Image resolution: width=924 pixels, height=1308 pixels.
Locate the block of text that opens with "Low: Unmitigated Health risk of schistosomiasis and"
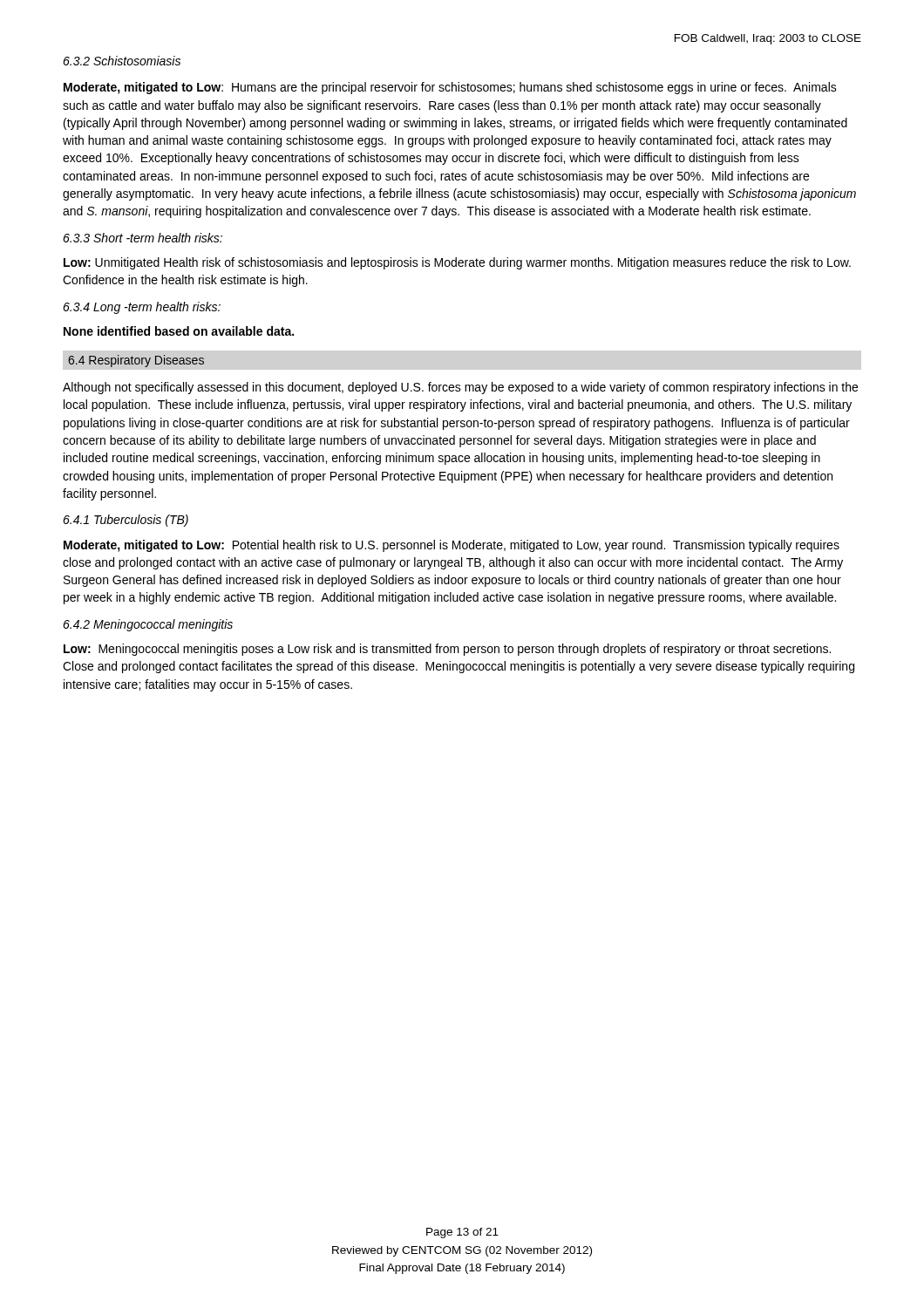coord(462,271)
